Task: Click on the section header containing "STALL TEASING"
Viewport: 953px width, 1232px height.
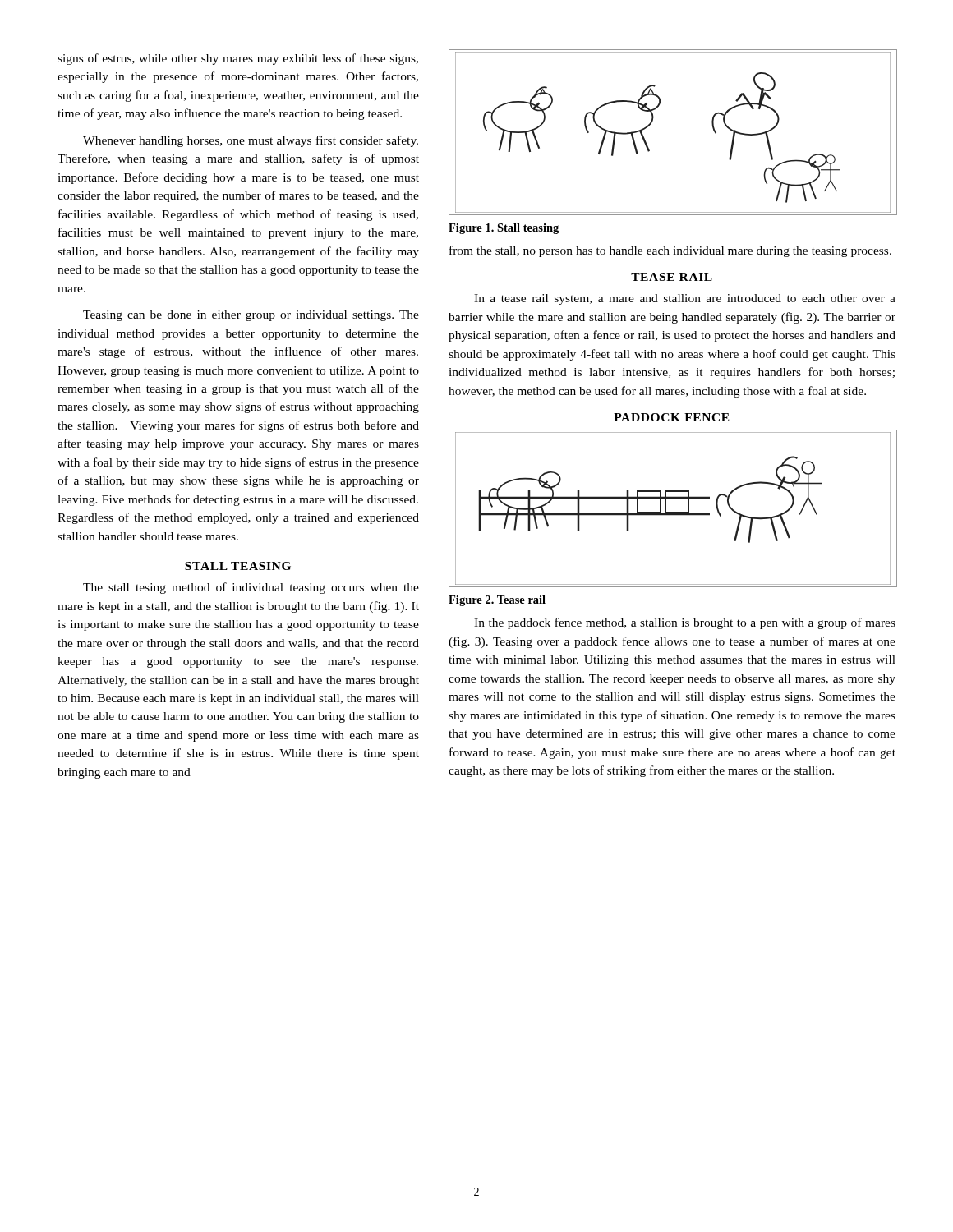Action: point(238,566)
